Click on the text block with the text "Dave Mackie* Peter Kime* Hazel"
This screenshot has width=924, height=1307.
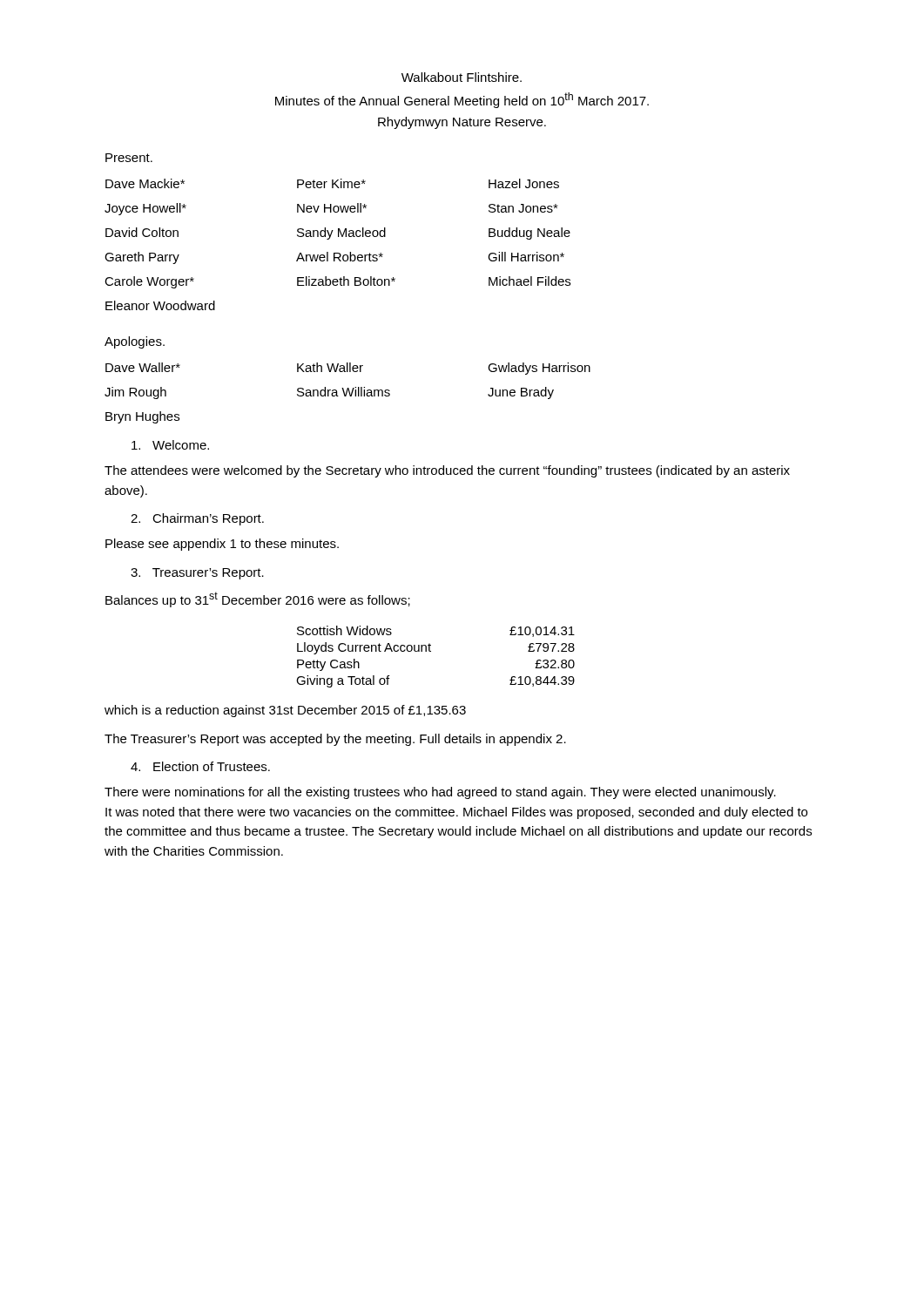tap(332, 183)
